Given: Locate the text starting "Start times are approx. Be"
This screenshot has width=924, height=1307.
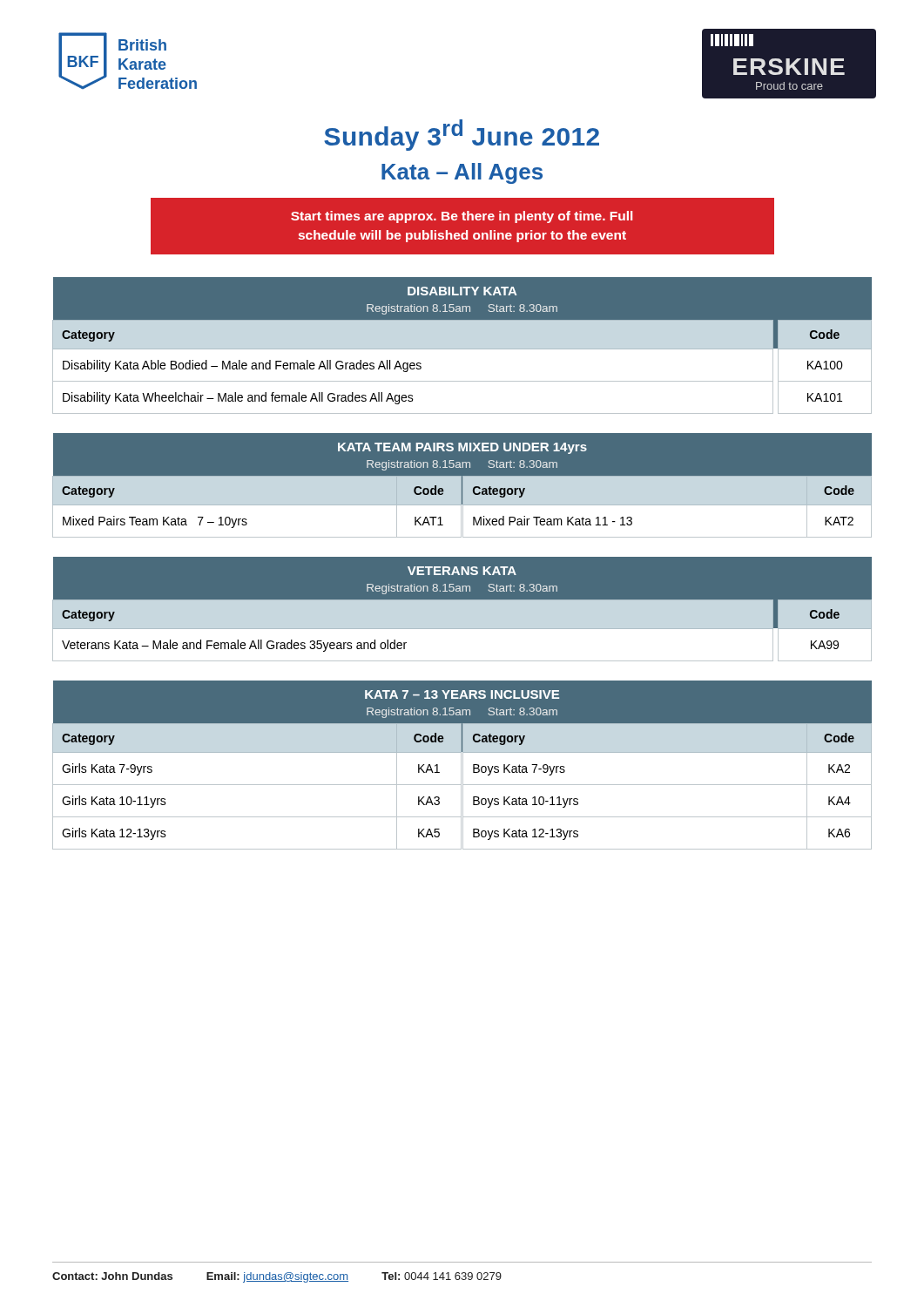Looking at the screenshot, I should pos(462,225).
